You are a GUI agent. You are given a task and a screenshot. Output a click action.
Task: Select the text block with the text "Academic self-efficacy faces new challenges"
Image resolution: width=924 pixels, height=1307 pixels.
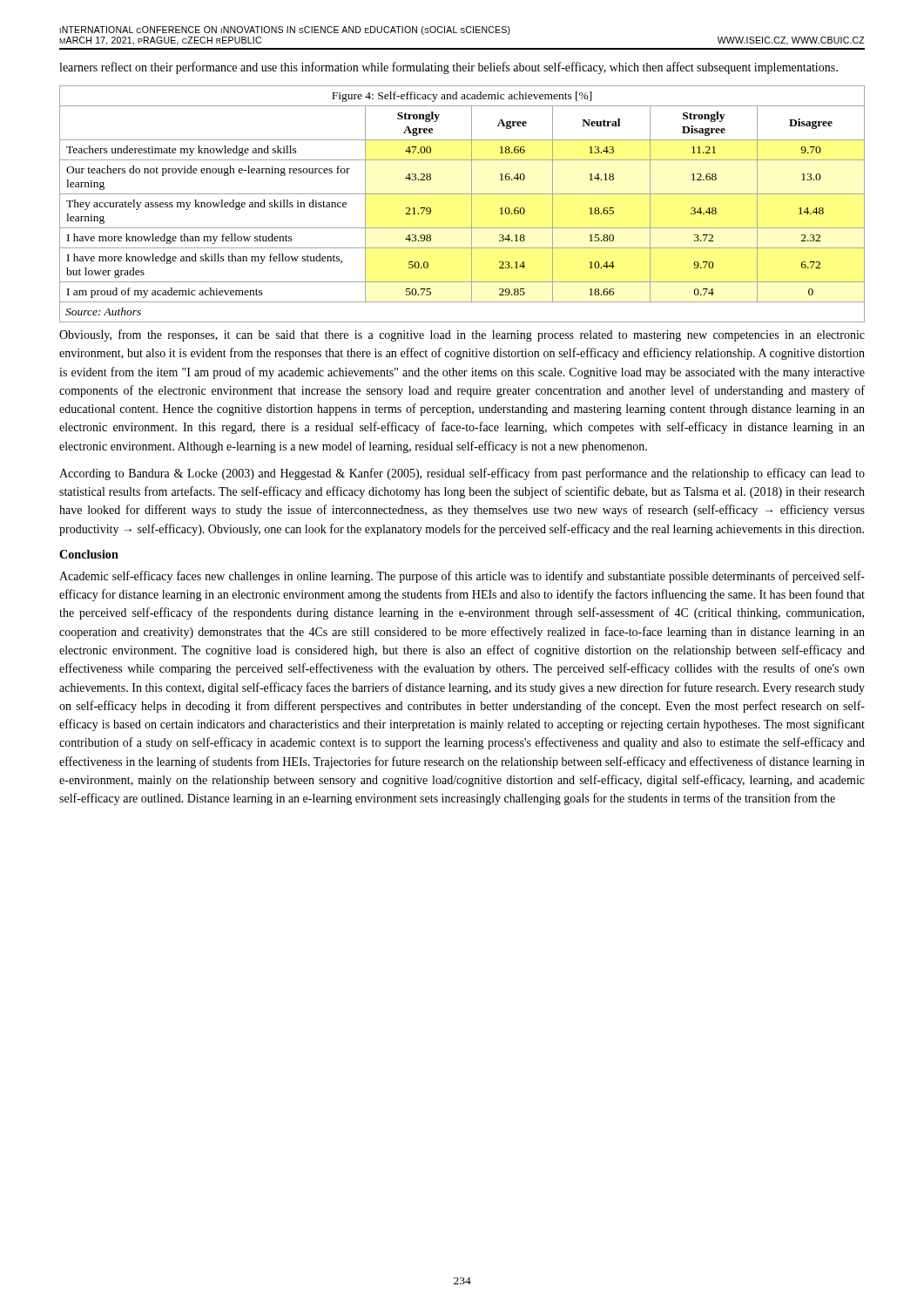click(x=462, y=687)
